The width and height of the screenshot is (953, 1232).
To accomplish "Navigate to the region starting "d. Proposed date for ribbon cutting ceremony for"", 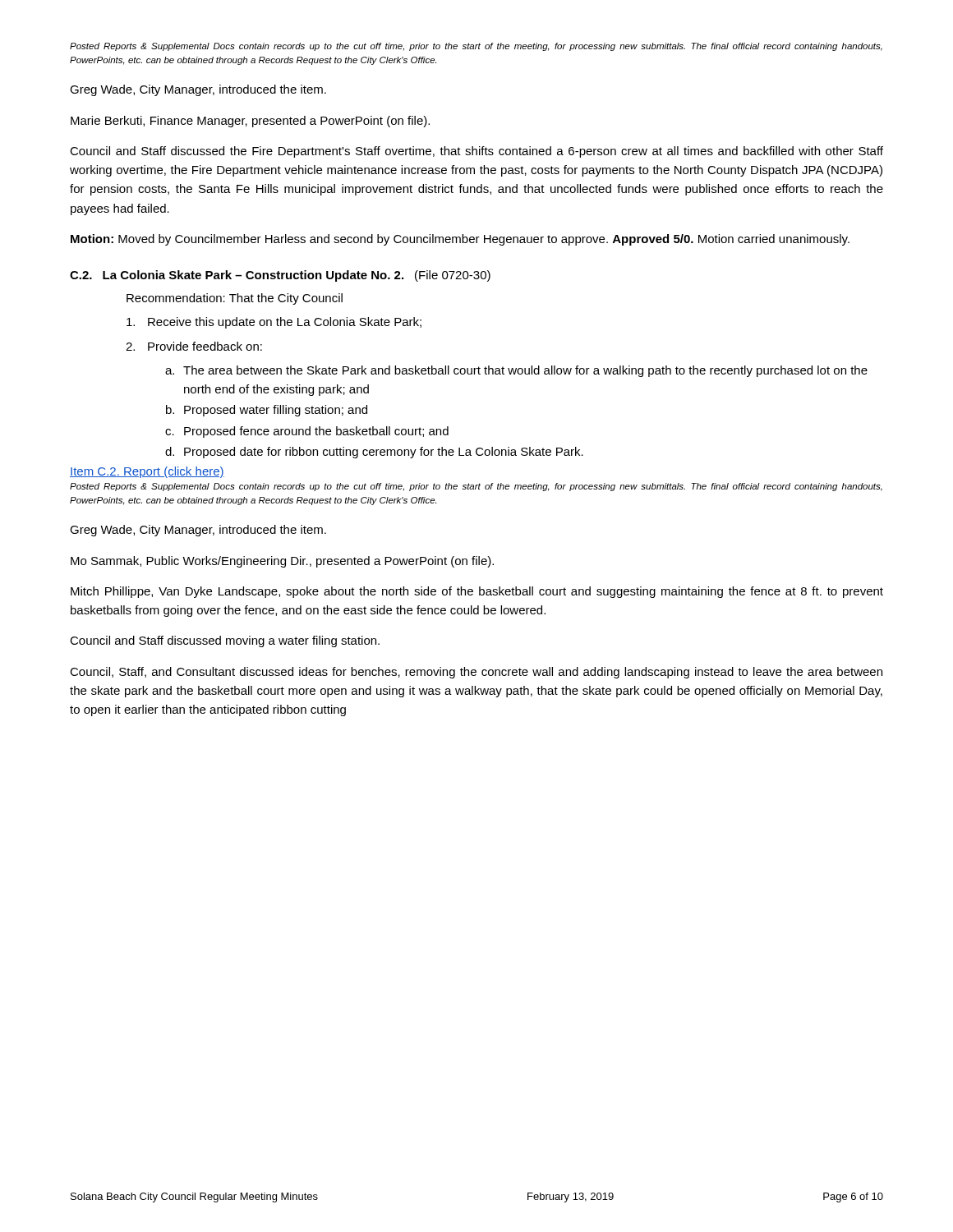I will click(375, 451).
